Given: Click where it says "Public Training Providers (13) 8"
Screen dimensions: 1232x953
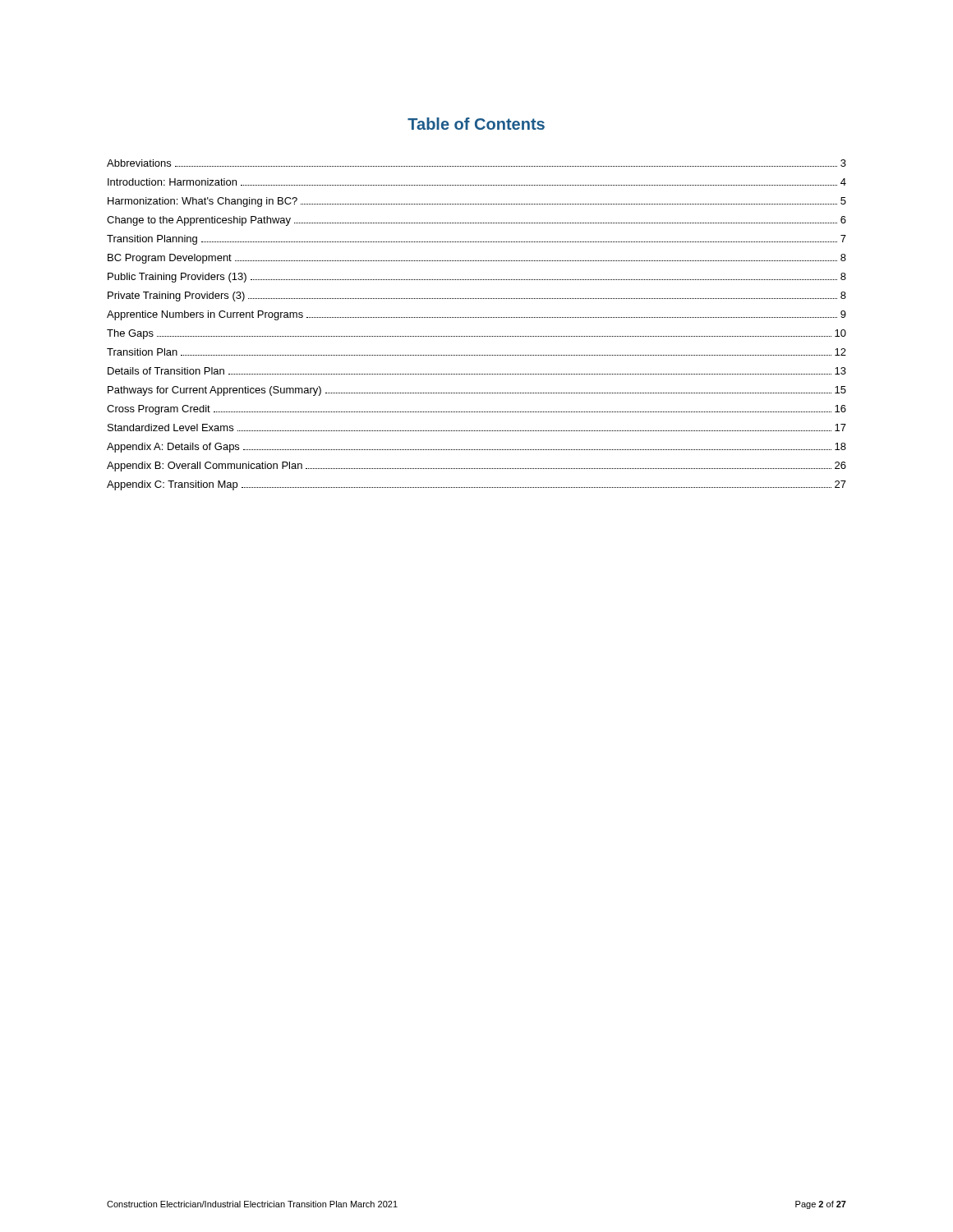Looking at the screenshot, I should pos(476,276).
